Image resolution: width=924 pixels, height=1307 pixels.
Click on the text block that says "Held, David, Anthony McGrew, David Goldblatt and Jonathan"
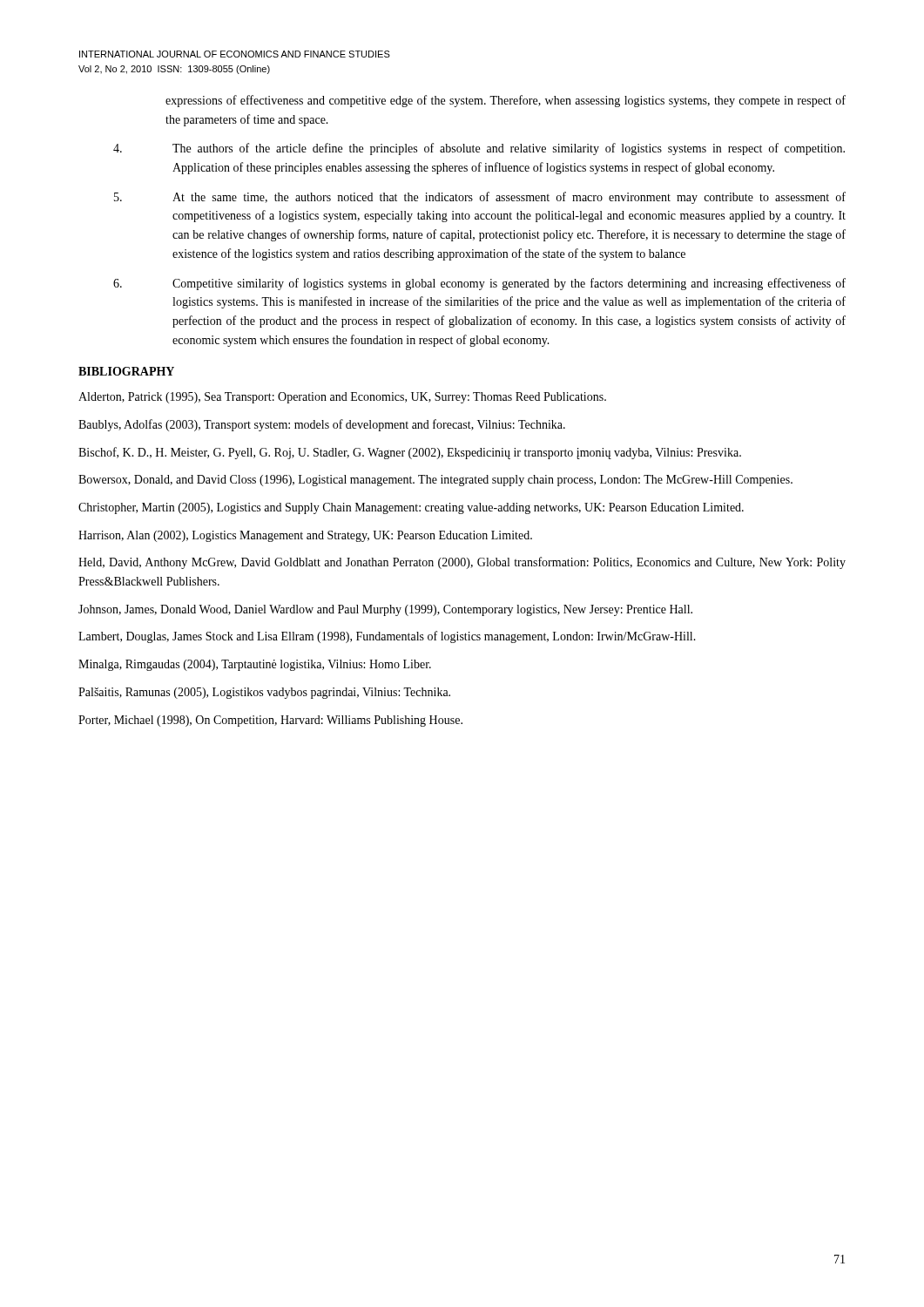click(462, 572)
